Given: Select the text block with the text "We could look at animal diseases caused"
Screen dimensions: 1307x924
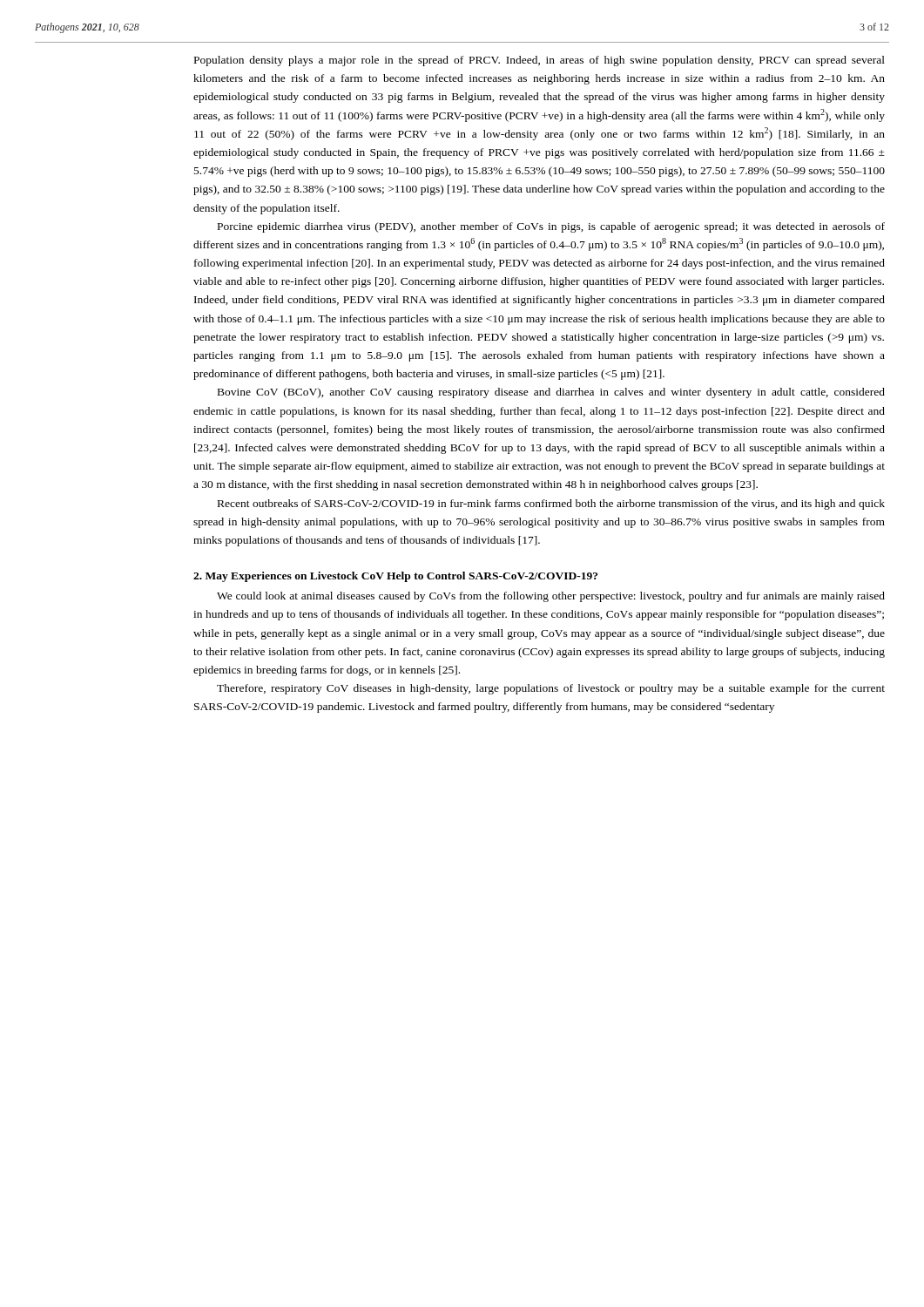Looking at the screenshot, I should tap(539, 633).
